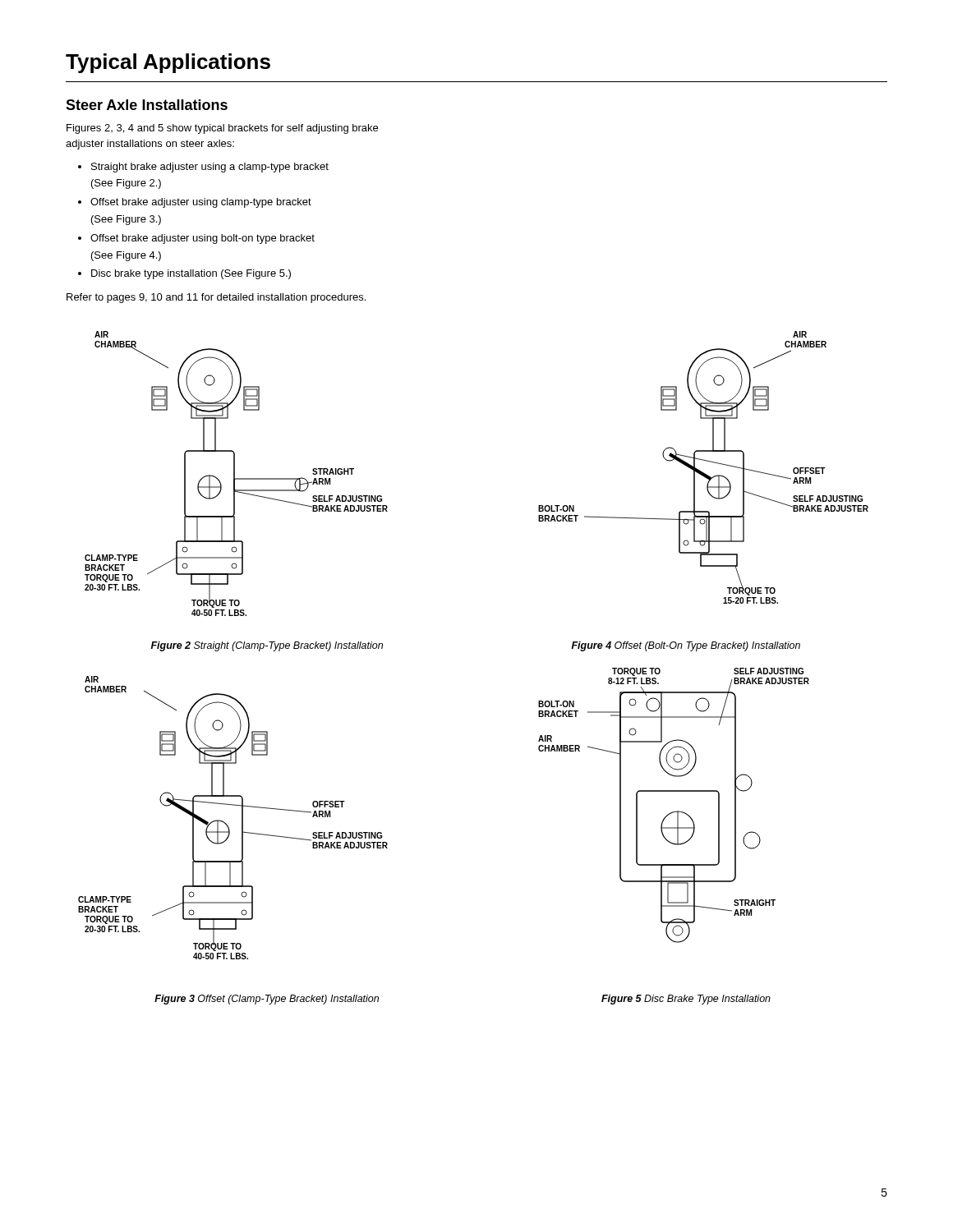The height and width of the screenshot is (1232, 953).
Task: Navigate to the text block starting "Typical Applications"
Action: click(x=168, y=63)
